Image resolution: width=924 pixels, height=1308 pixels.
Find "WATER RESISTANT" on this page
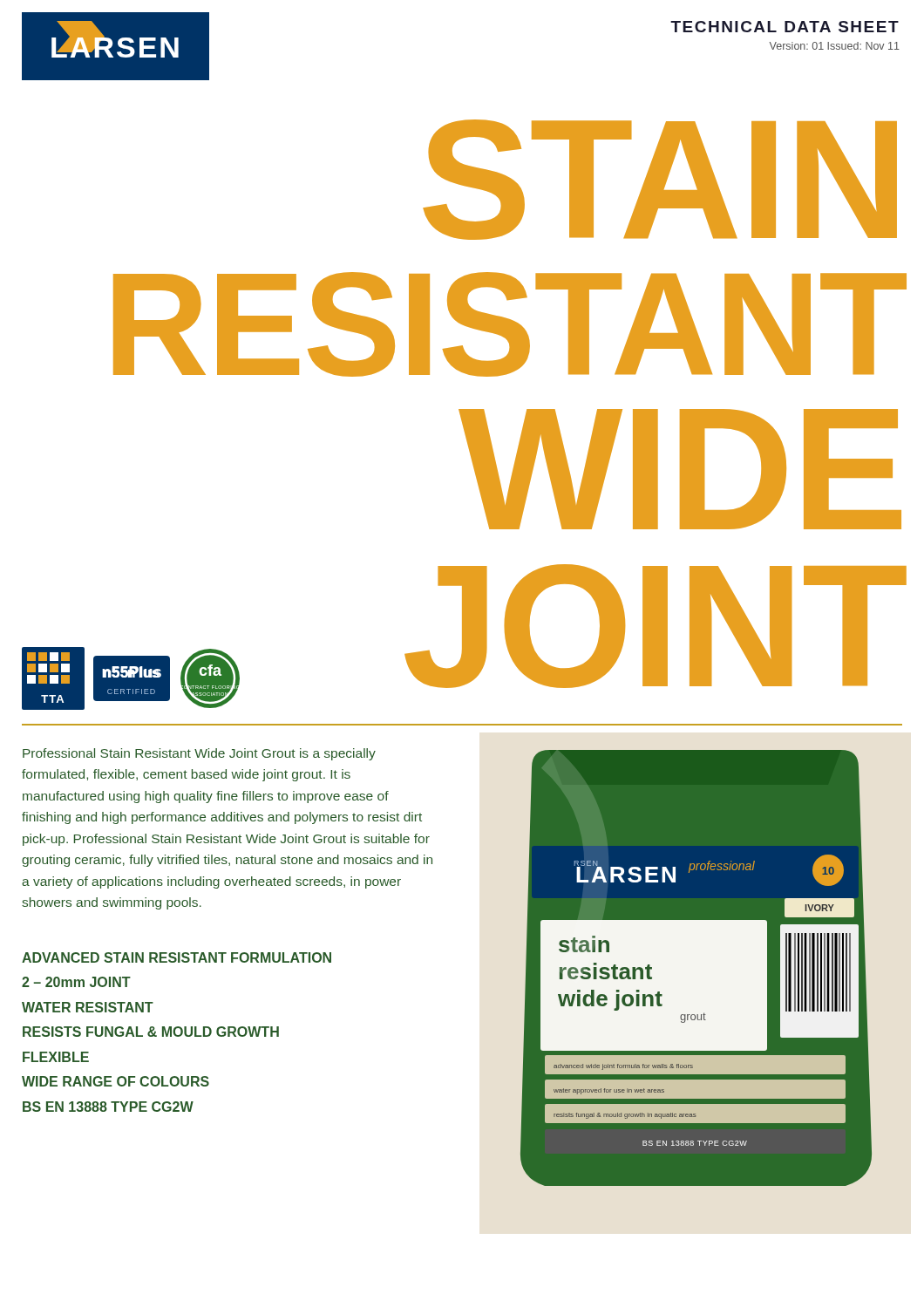(x=87, y=1008)
